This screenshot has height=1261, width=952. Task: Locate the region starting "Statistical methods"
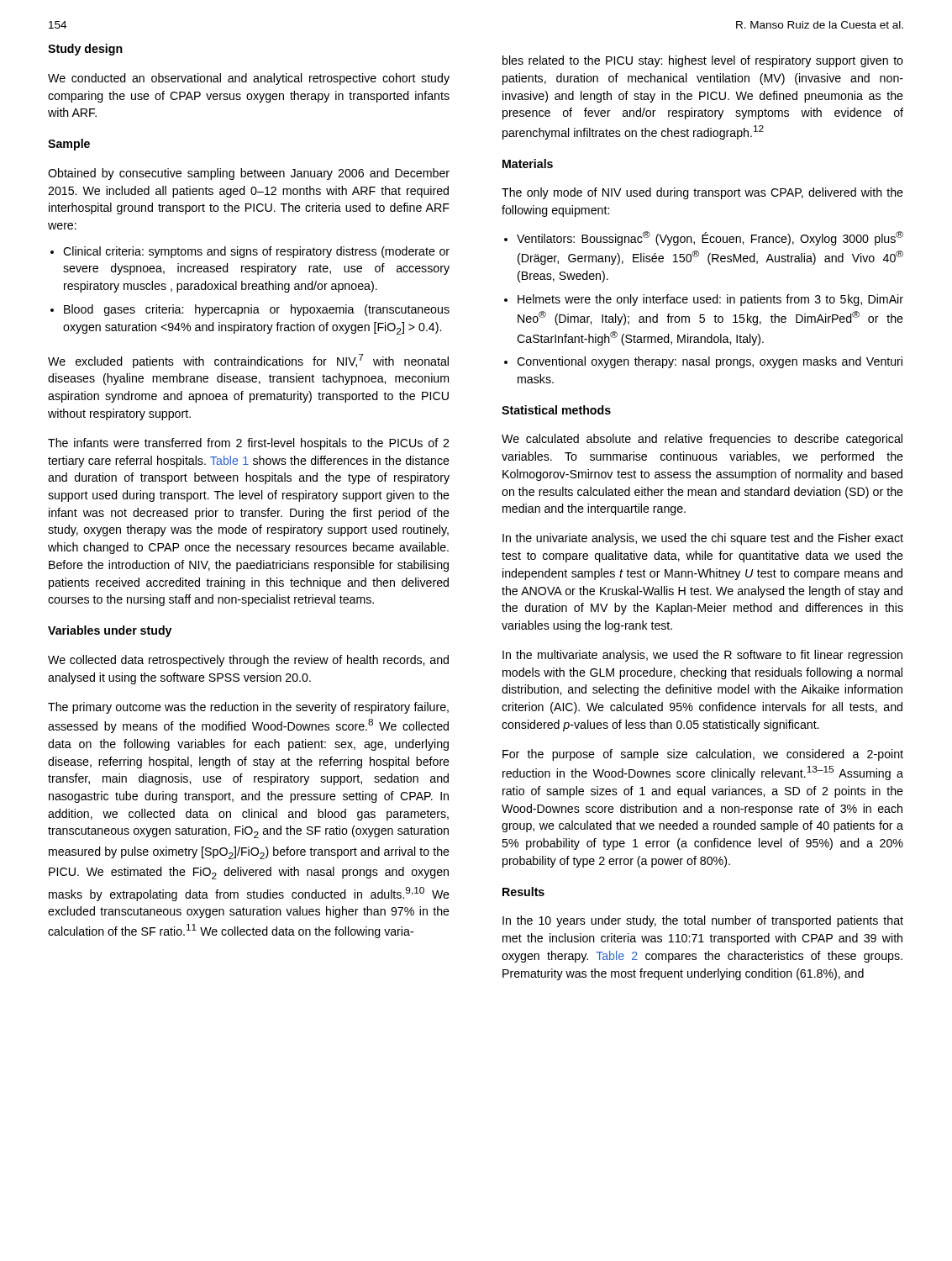point(556,410)
